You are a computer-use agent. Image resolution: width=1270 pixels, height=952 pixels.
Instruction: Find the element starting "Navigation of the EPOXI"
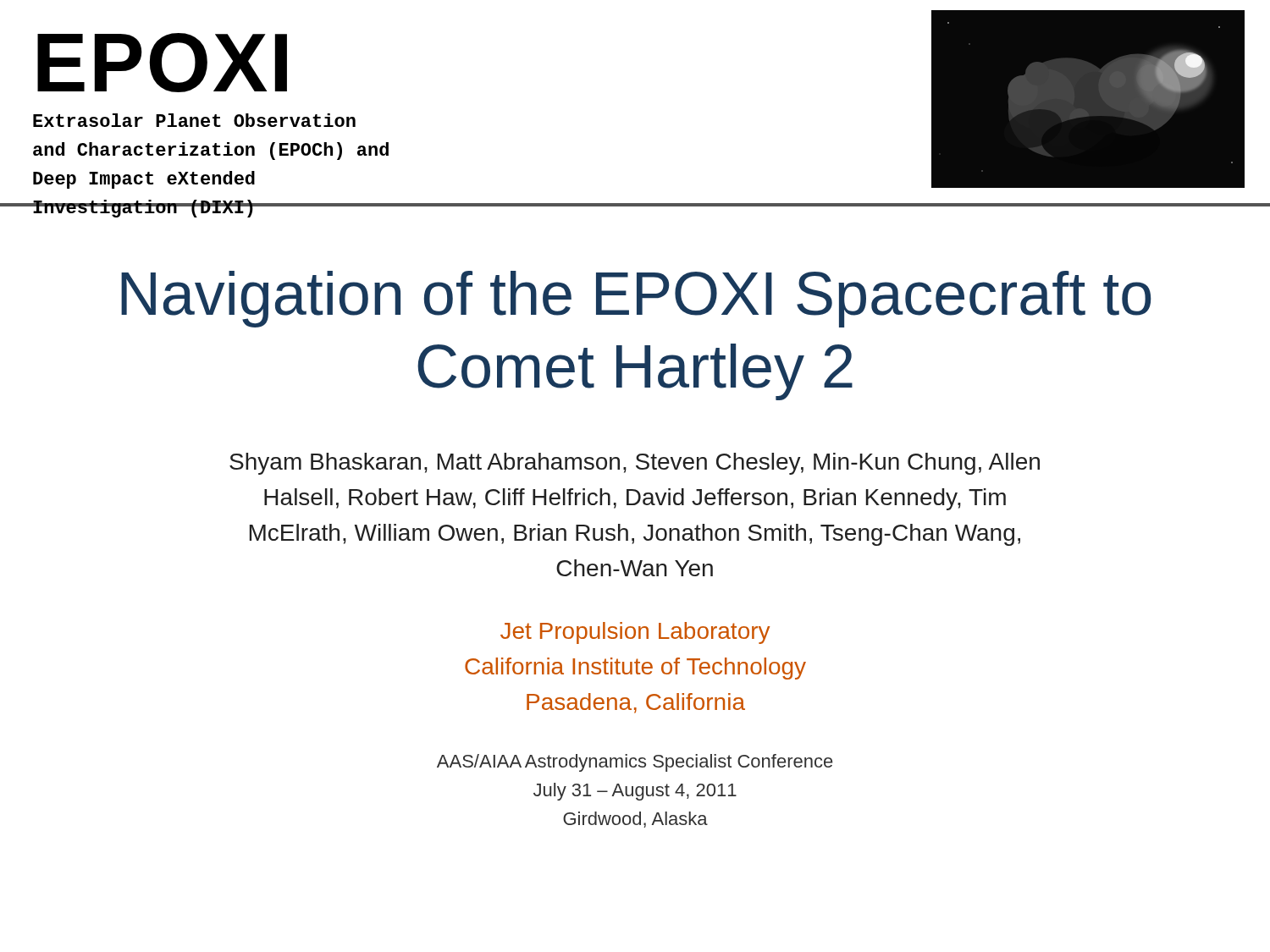click(635, 330)
